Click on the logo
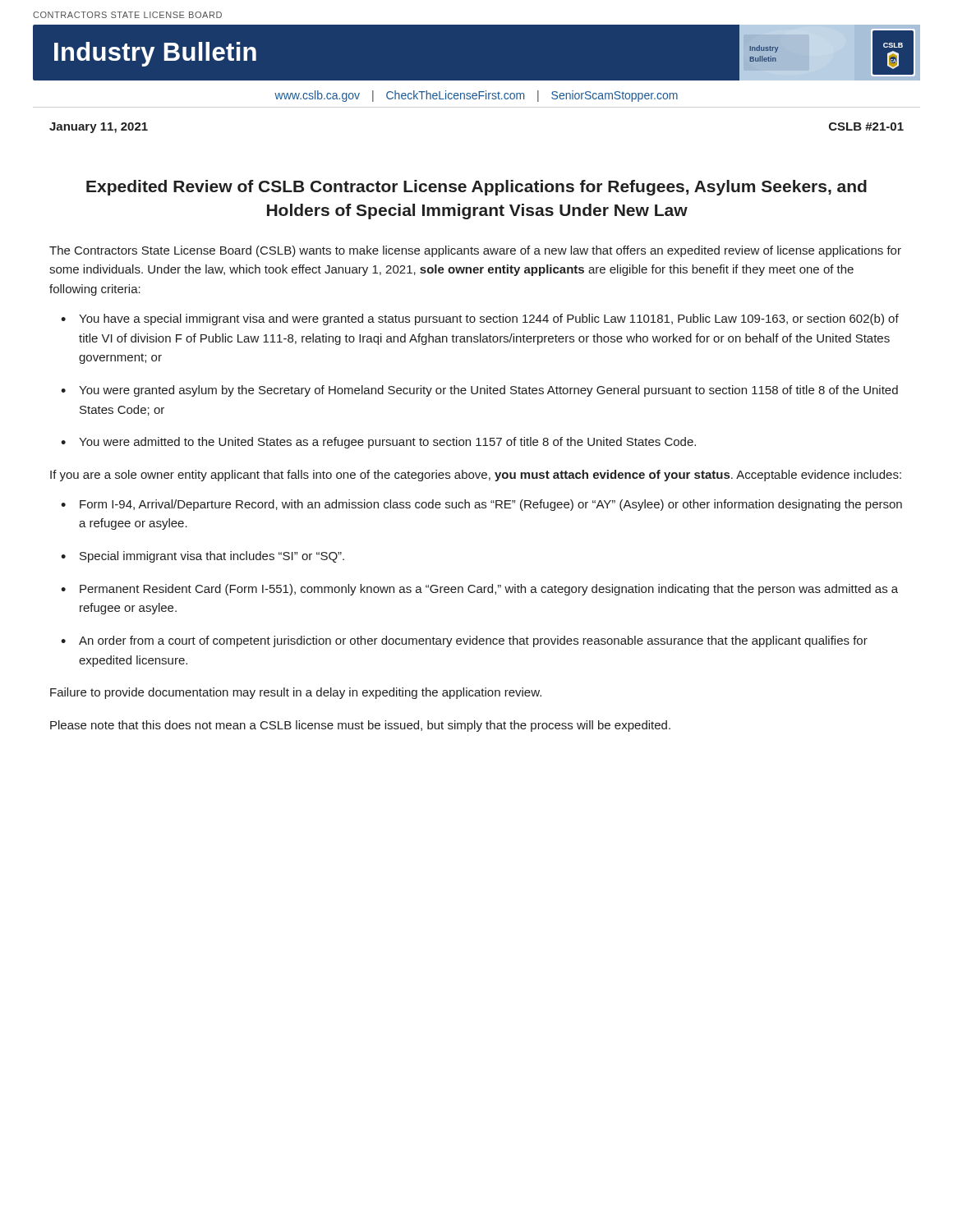 pos(476,53)
